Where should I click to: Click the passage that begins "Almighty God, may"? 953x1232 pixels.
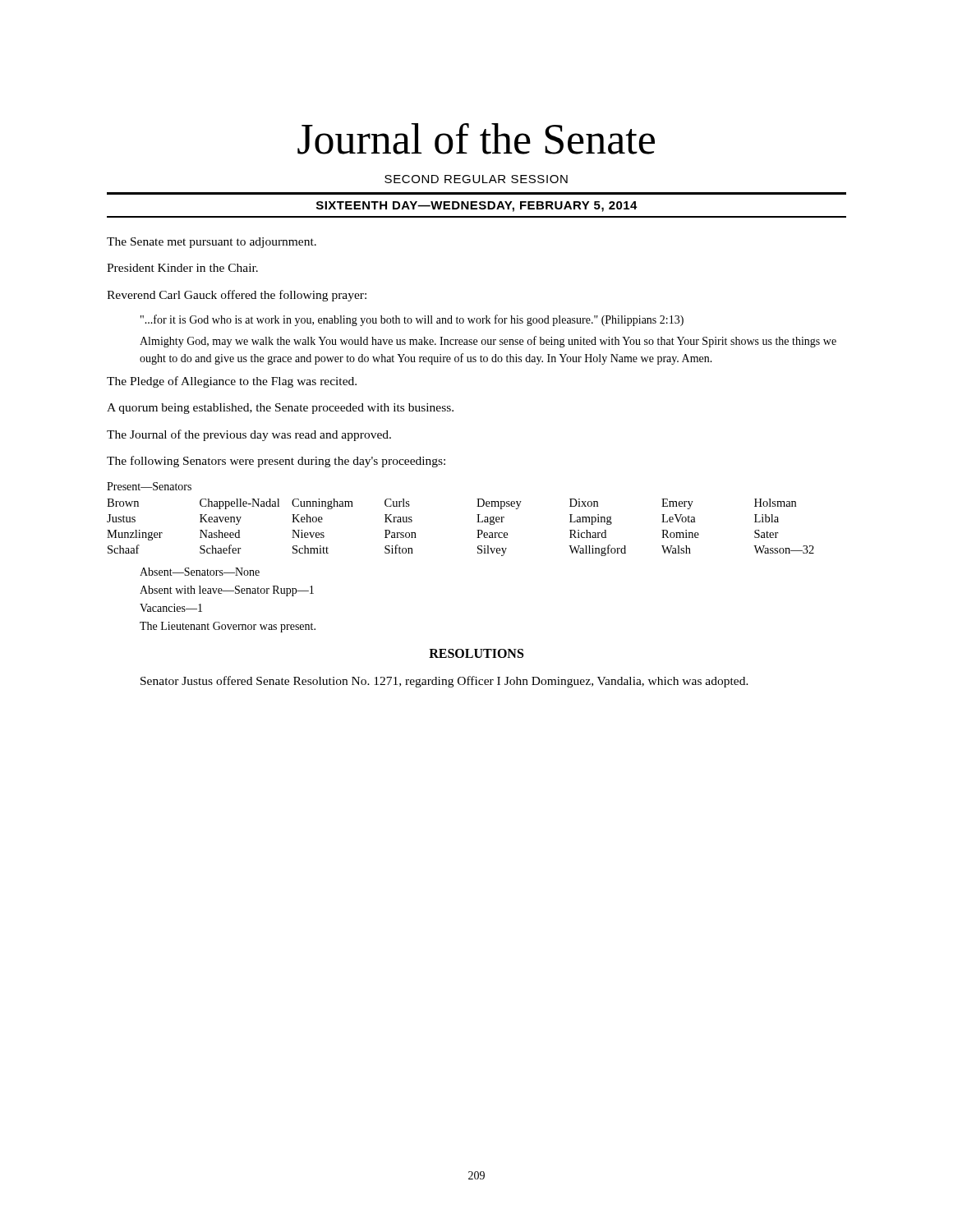488,350
